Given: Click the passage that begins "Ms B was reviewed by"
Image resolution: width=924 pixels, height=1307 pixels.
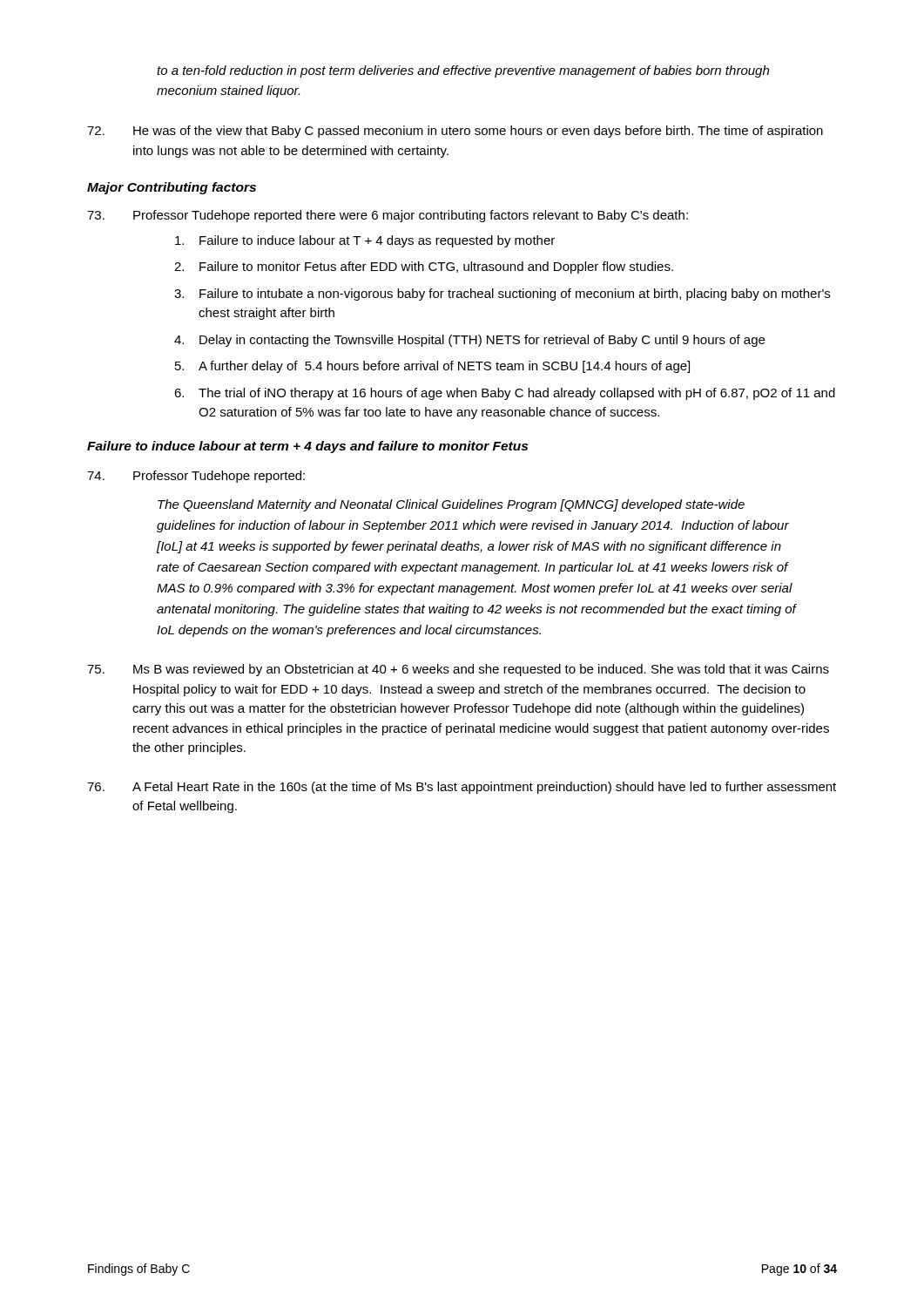Looking at the screenshot, I should 462,709.
